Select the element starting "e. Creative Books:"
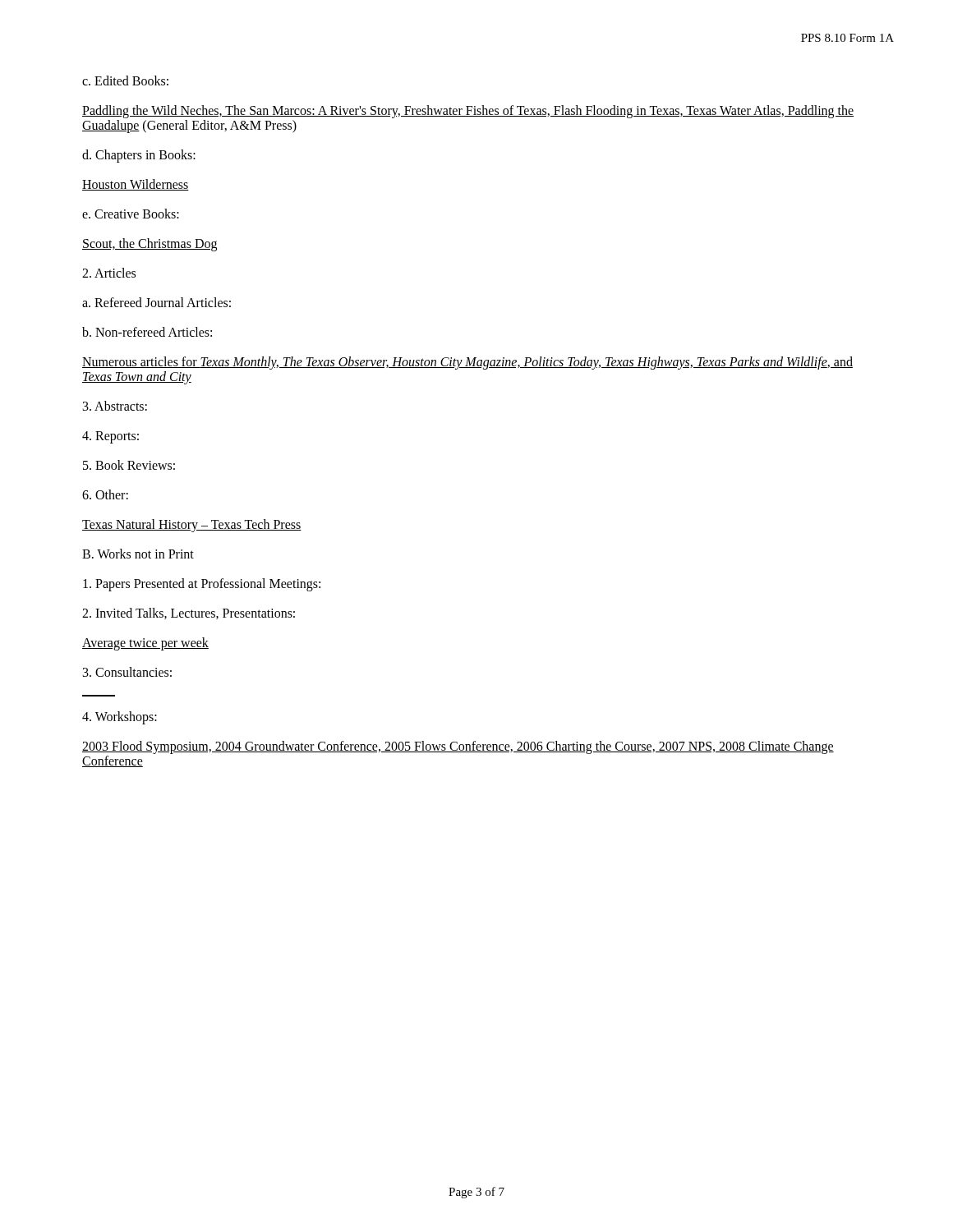 click(131, 214)
